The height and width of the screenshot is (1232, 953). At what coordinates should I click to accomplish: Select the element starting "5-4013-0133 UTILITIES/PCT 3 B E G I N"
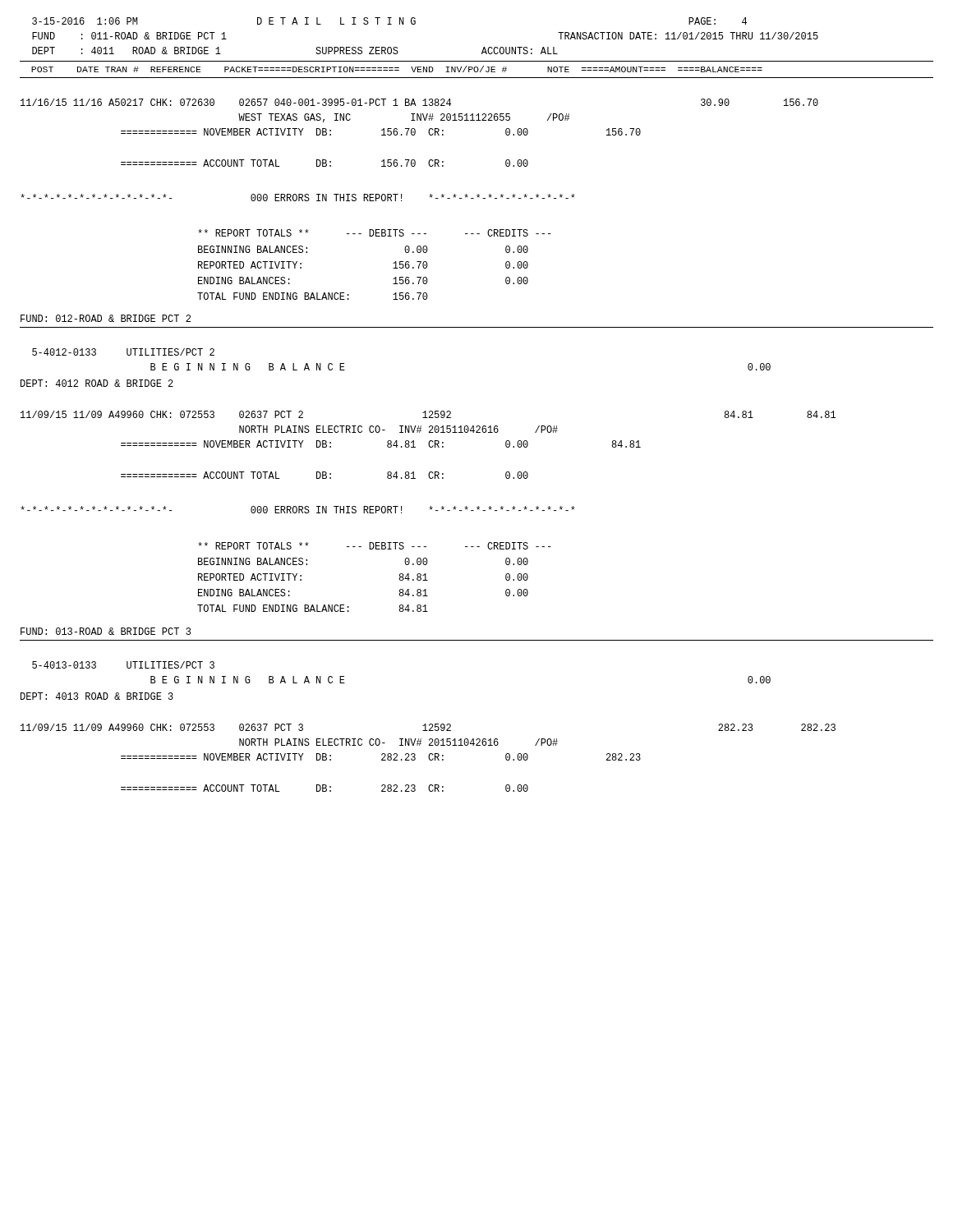pyautogui.click(x=123, y=665)
